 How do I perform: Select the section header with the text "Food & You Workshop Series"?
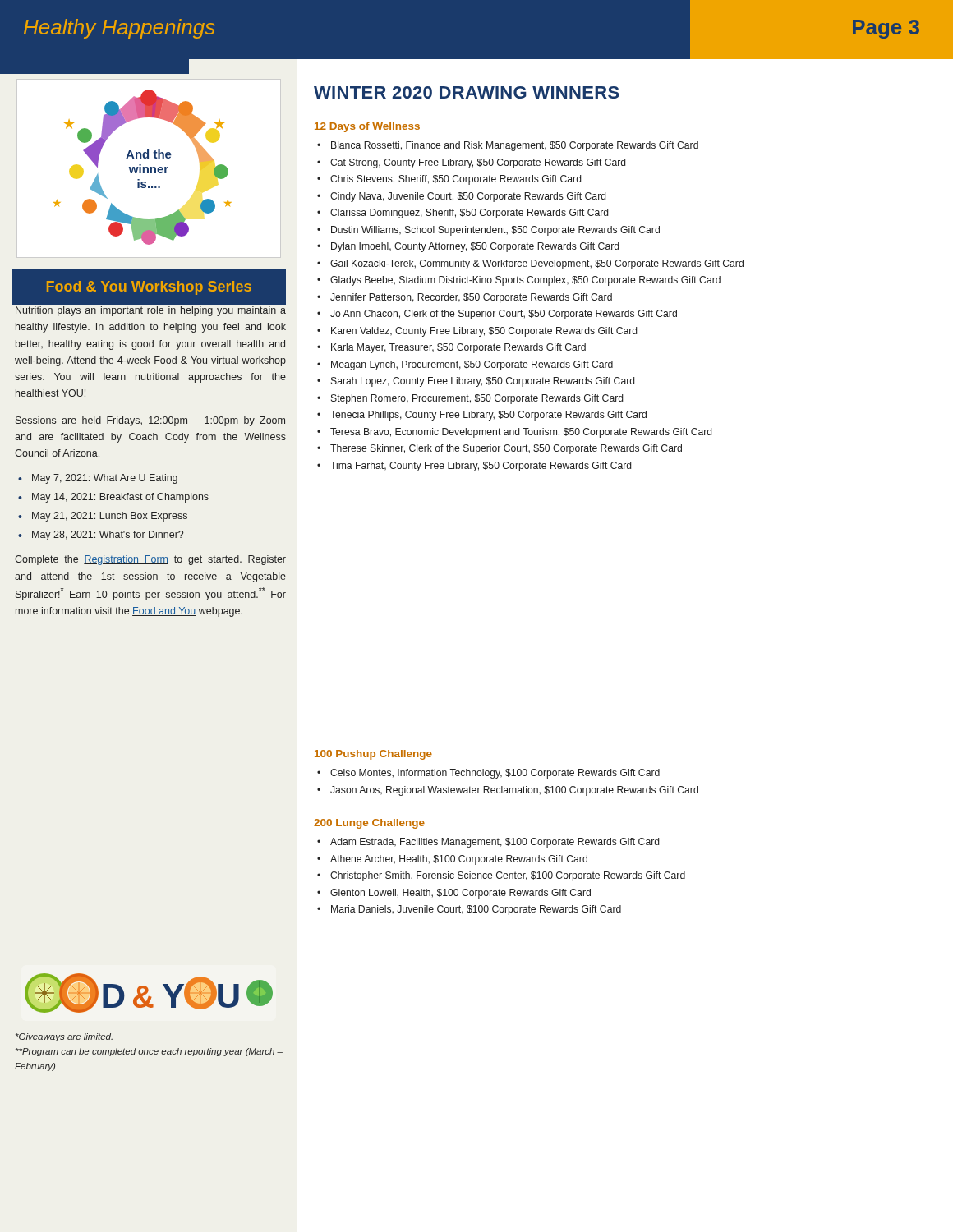(149, 287)
